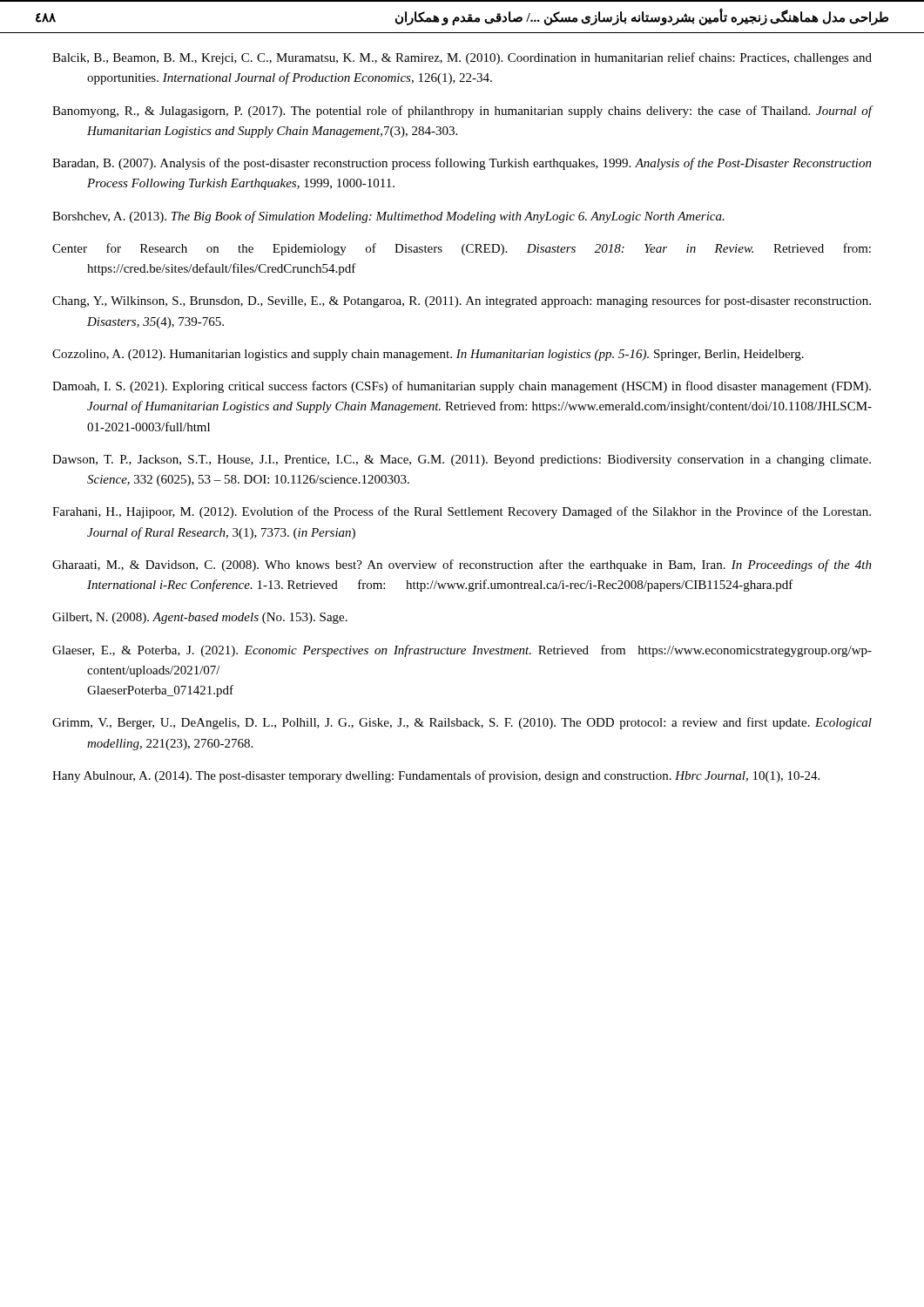This screenshot has height=1307, width=924.
Task: Find the block on this page that starts "Gharaati, M., &"
Action: coord(462,575)
